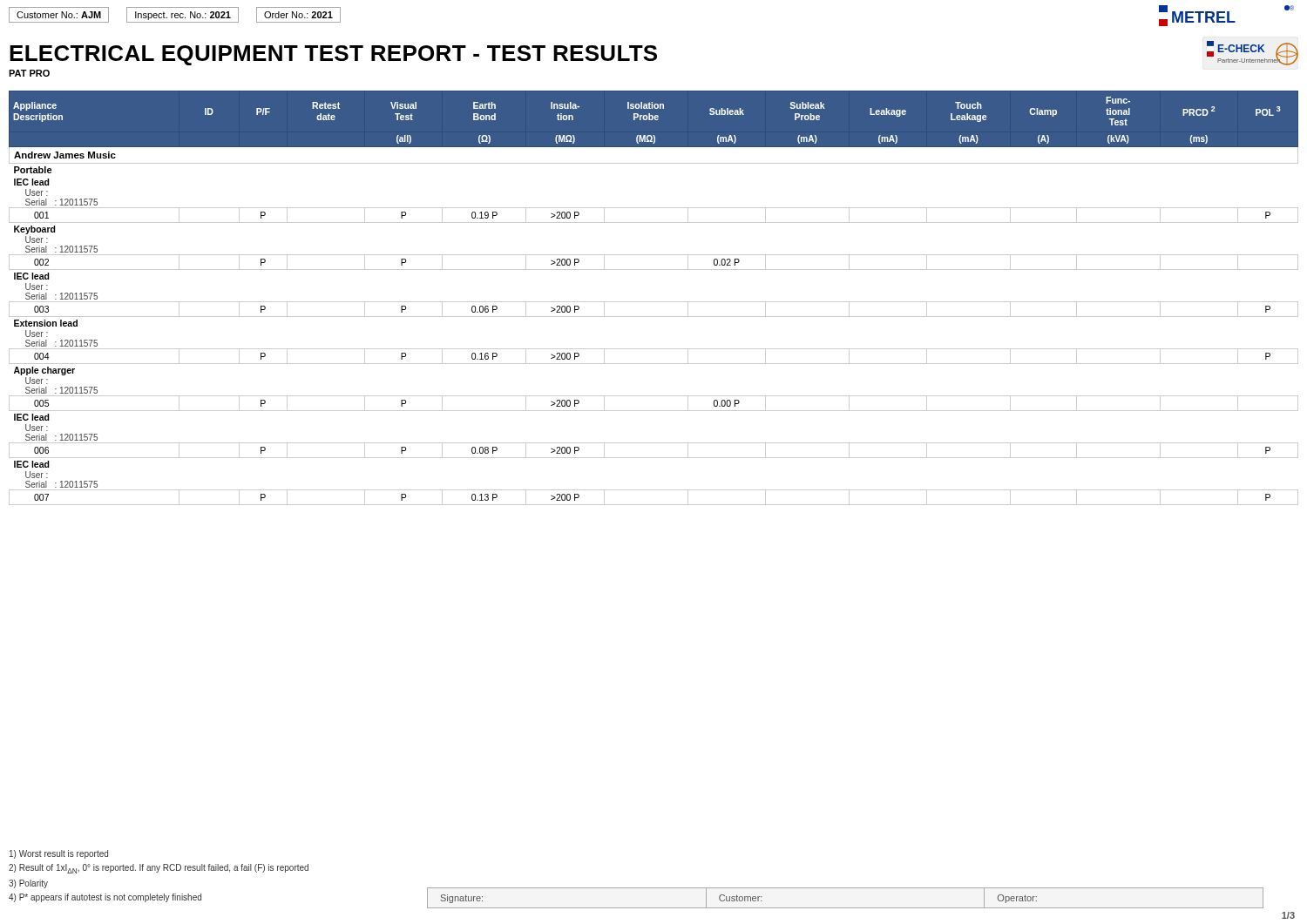Navigate to the text starting "ELECTRICAL EQUIPMENT TEST REPORT - TEST"
Viewport: 1307px width, 924px height.
(x=334, y=59)
